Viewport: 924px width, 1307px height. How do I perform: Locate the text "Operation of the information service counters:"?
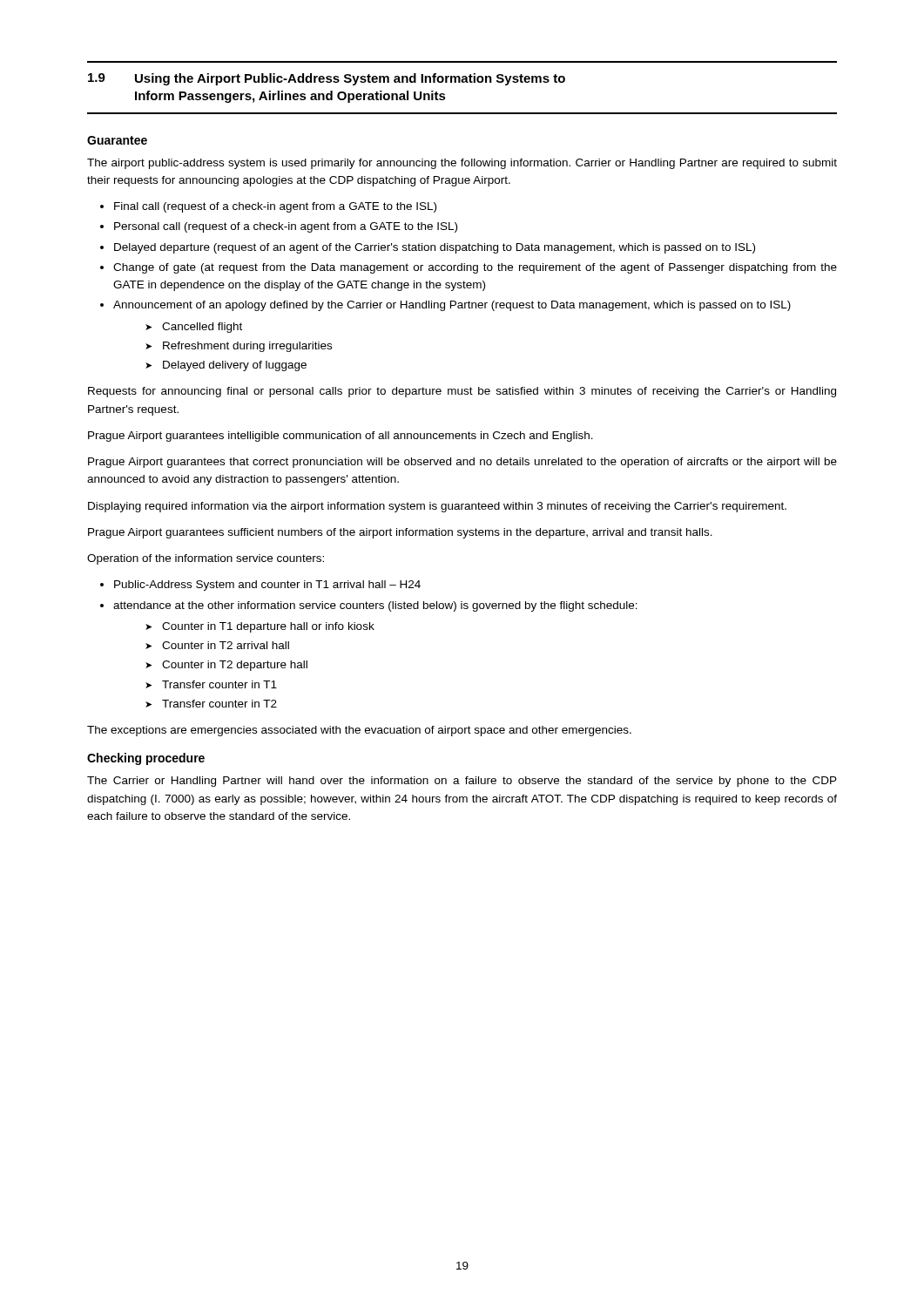click(206, 558)
